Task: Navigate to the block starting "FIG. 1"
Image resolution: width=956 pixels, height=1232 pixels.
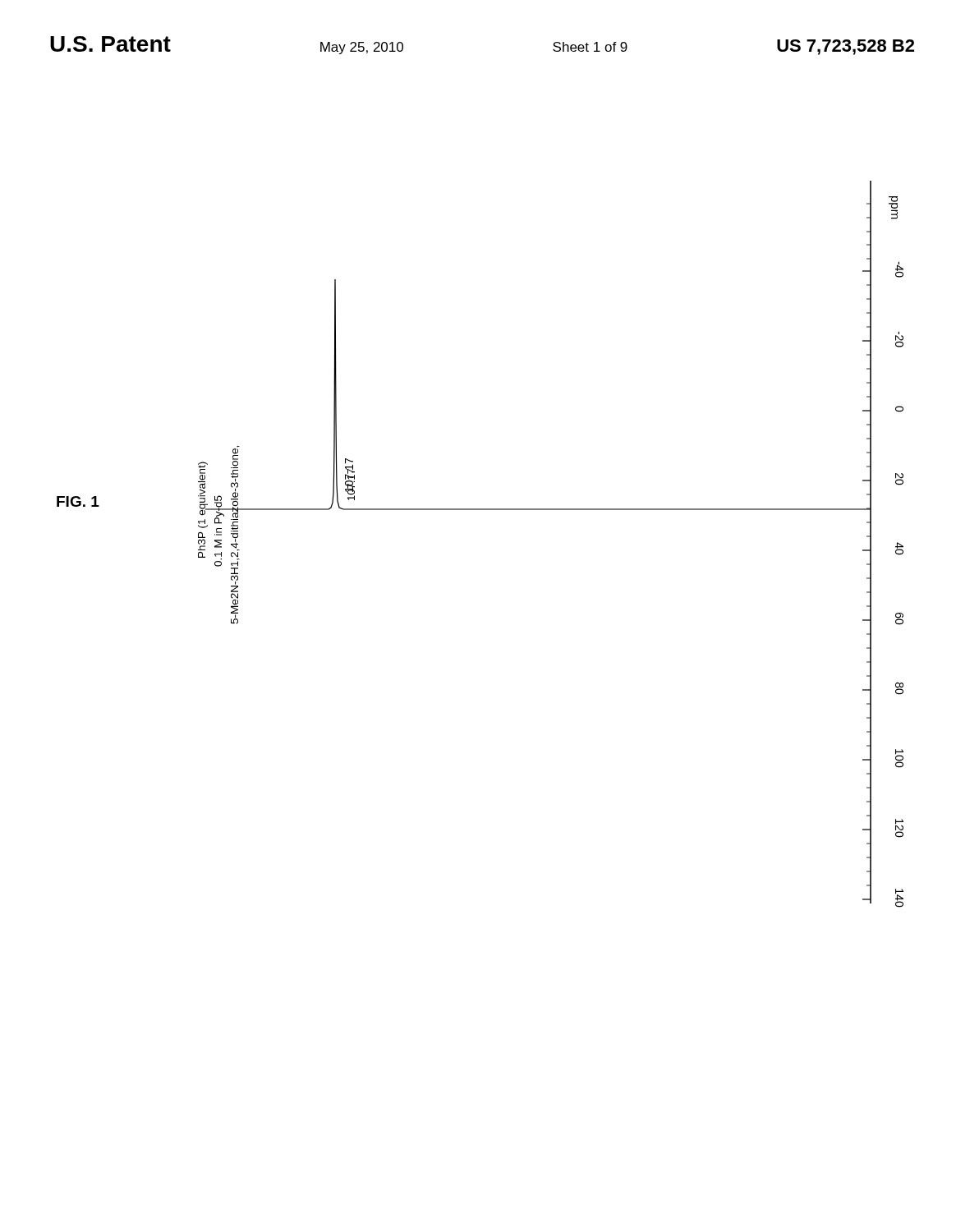Action: 78,501
